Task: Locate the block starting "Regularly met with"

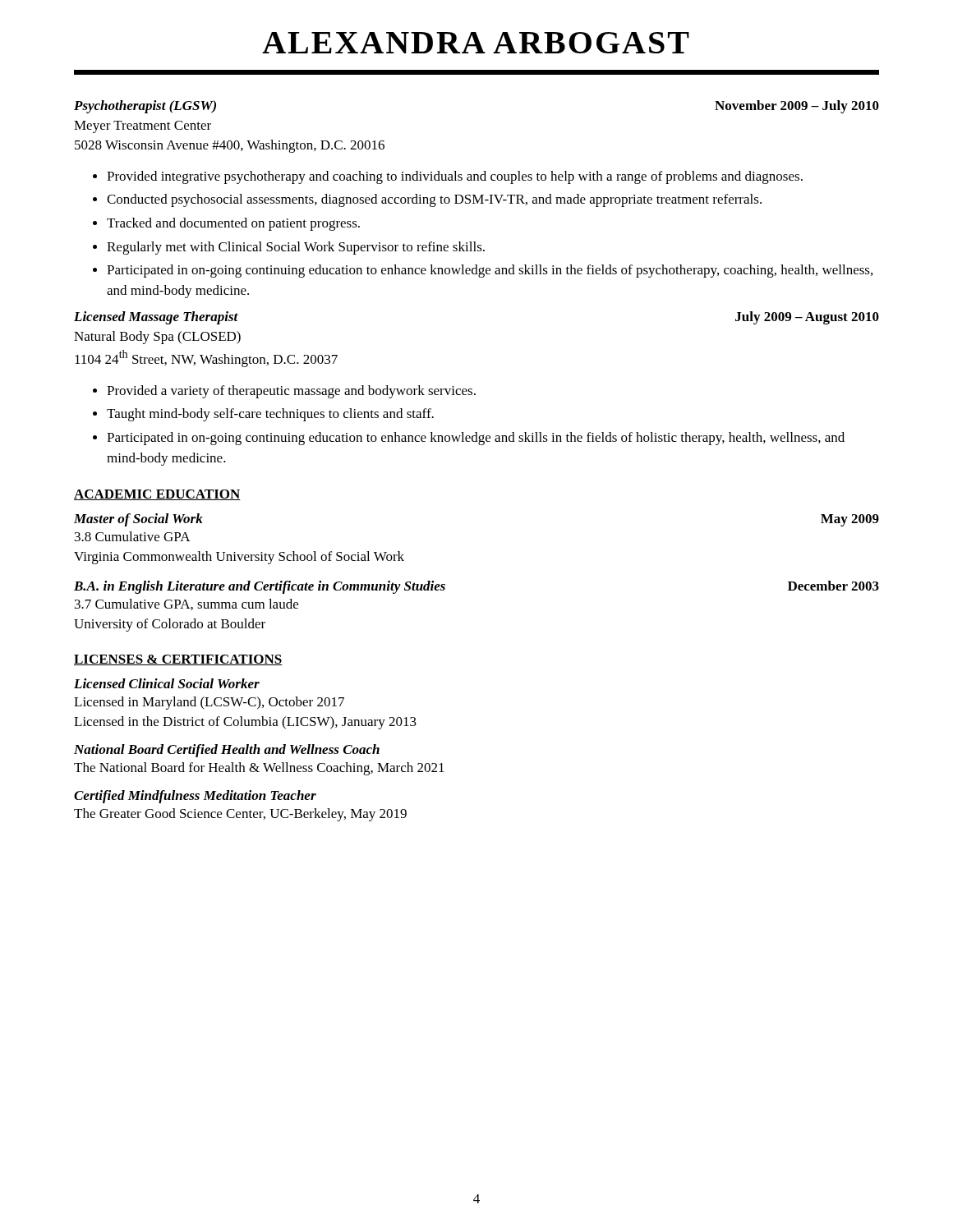Action: pos(296,246)
